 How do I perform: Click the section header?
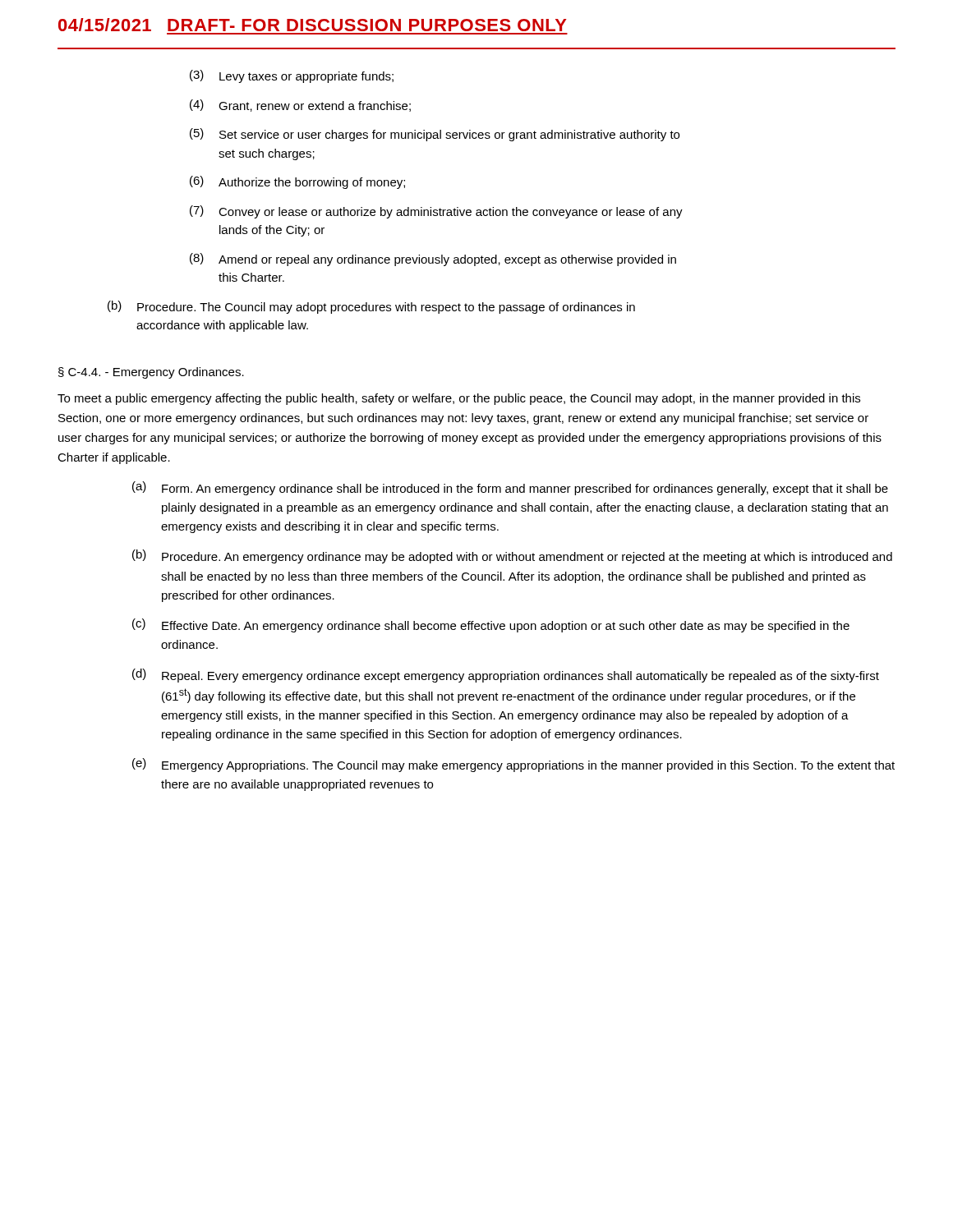click(x=151, y=371)
